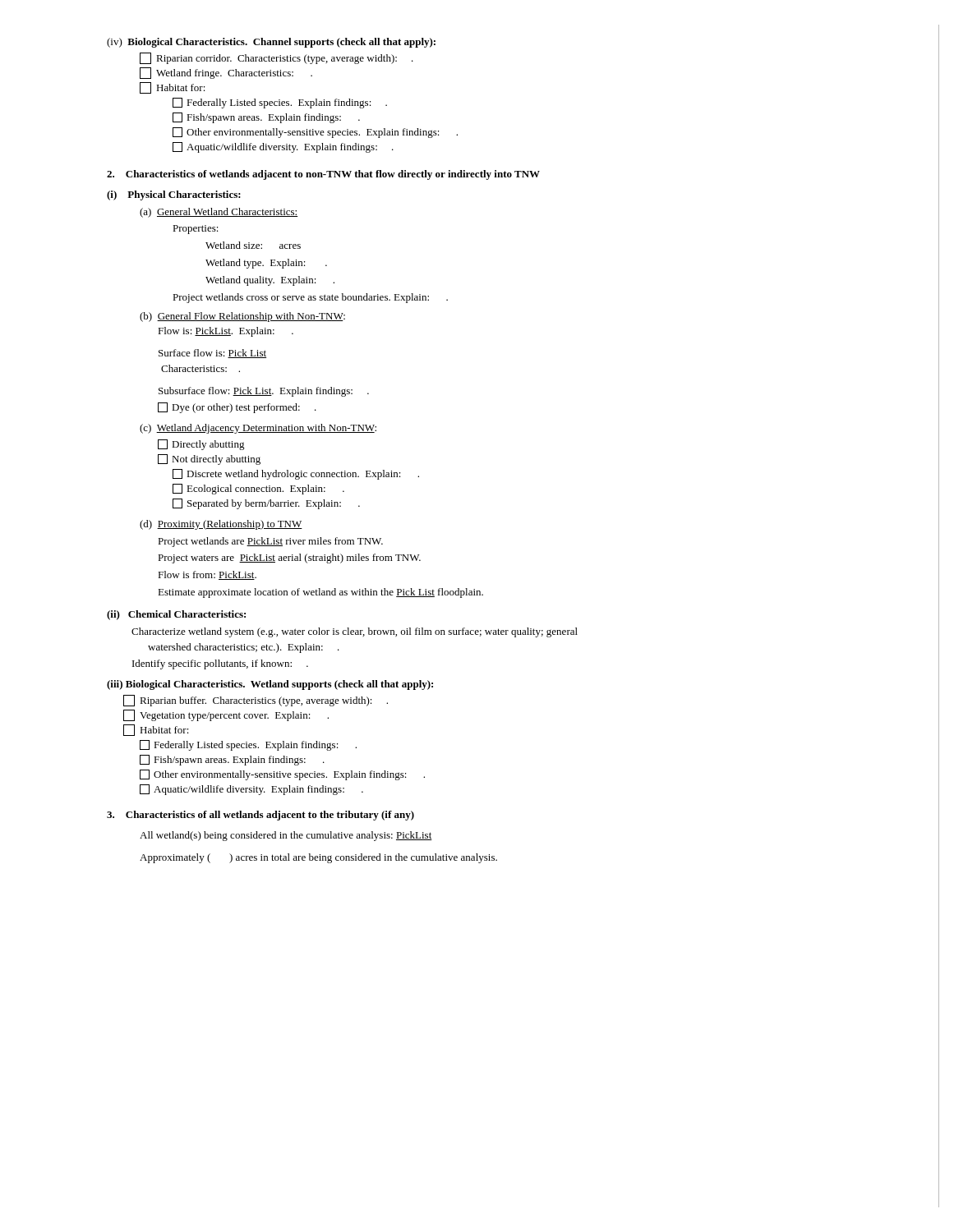The height and width of the screenshot is (1232, 954).
Task: Navigate to the element starting "All wetland(s) being considered in"
Action: click(286, 836)
